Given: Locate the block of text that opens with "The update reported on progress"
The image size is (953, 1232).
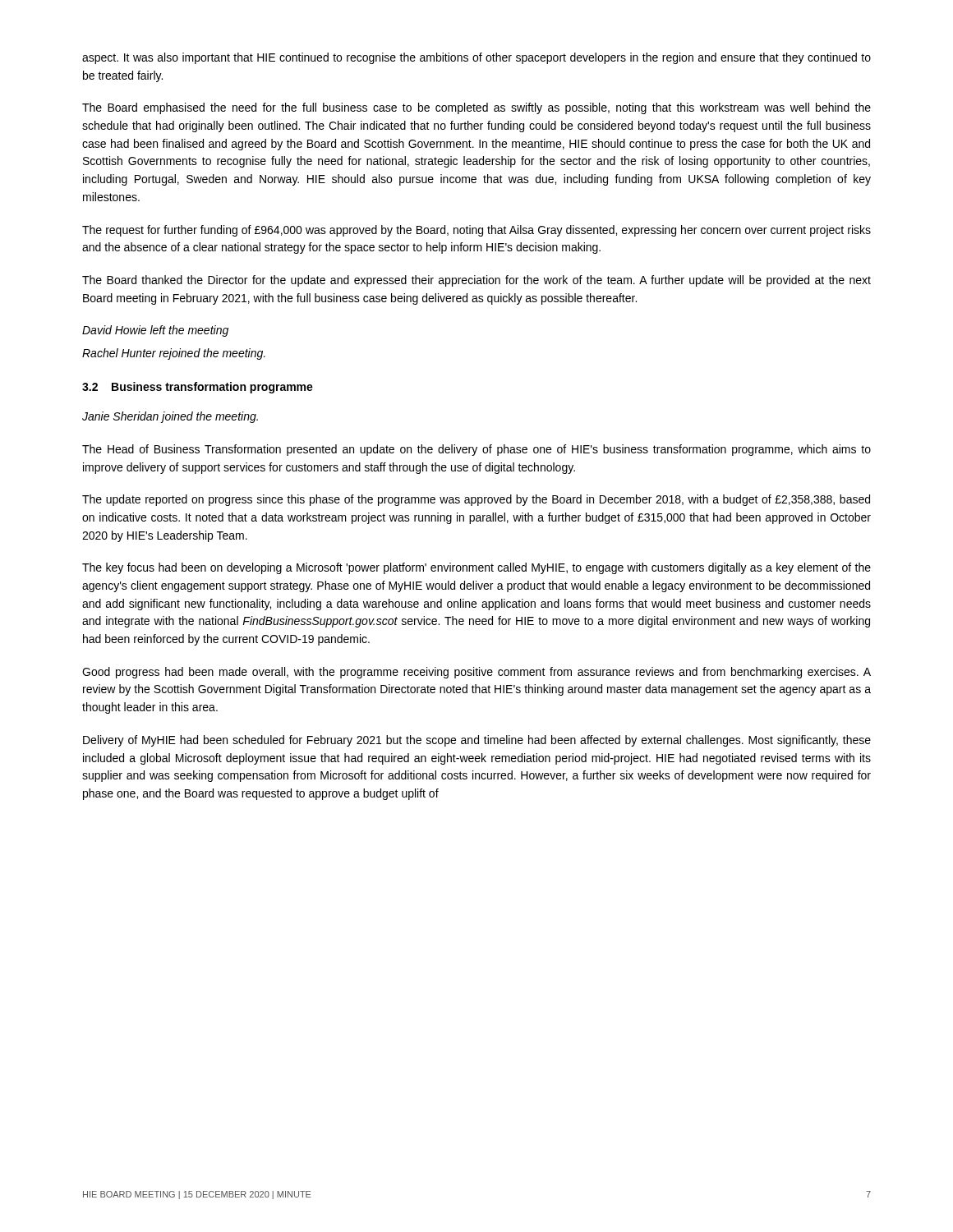Looking at the screenshot, I should [476, 517].
